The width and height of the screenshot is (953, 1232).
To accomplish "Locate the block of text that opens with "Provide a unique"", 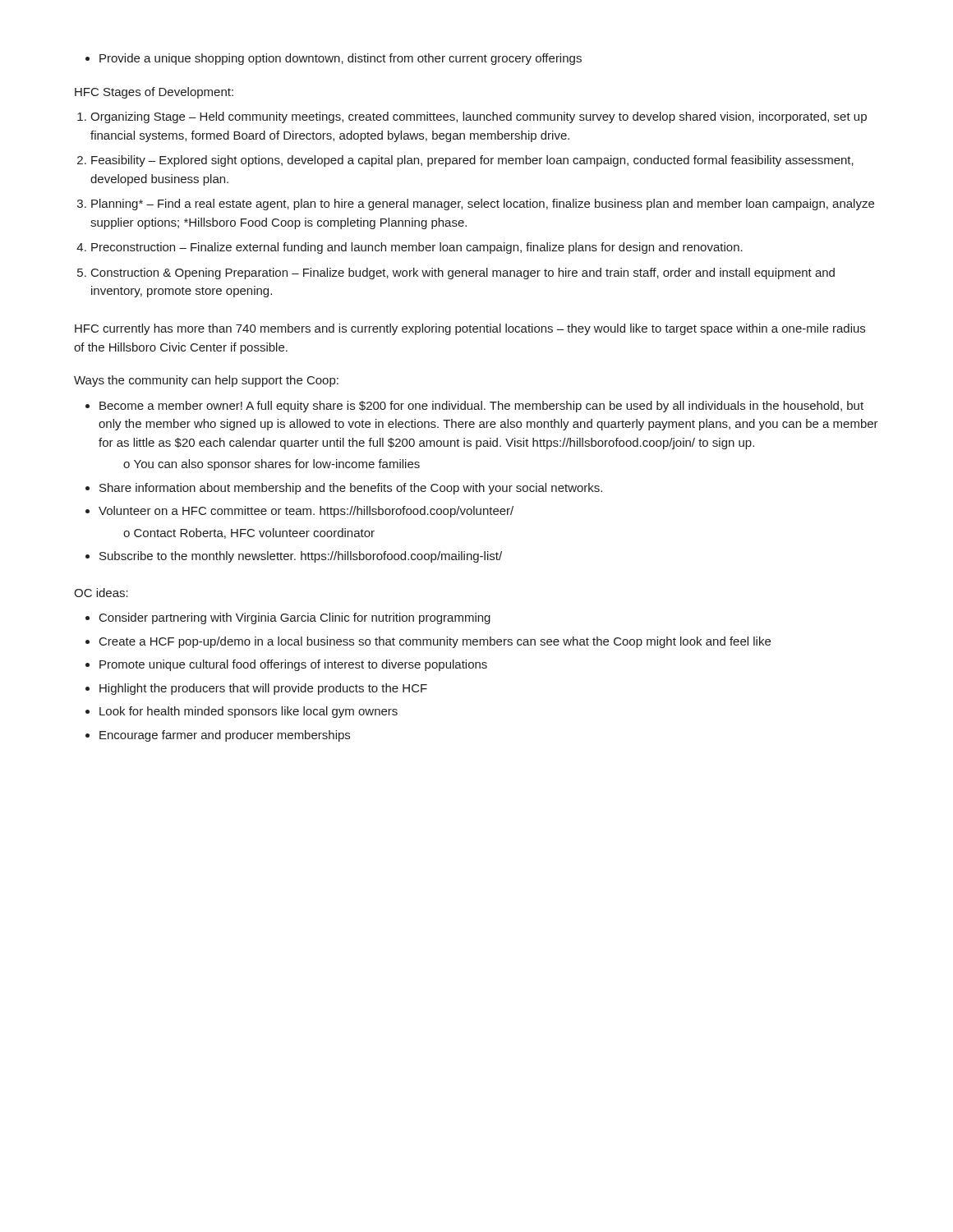I will (489, 59).
